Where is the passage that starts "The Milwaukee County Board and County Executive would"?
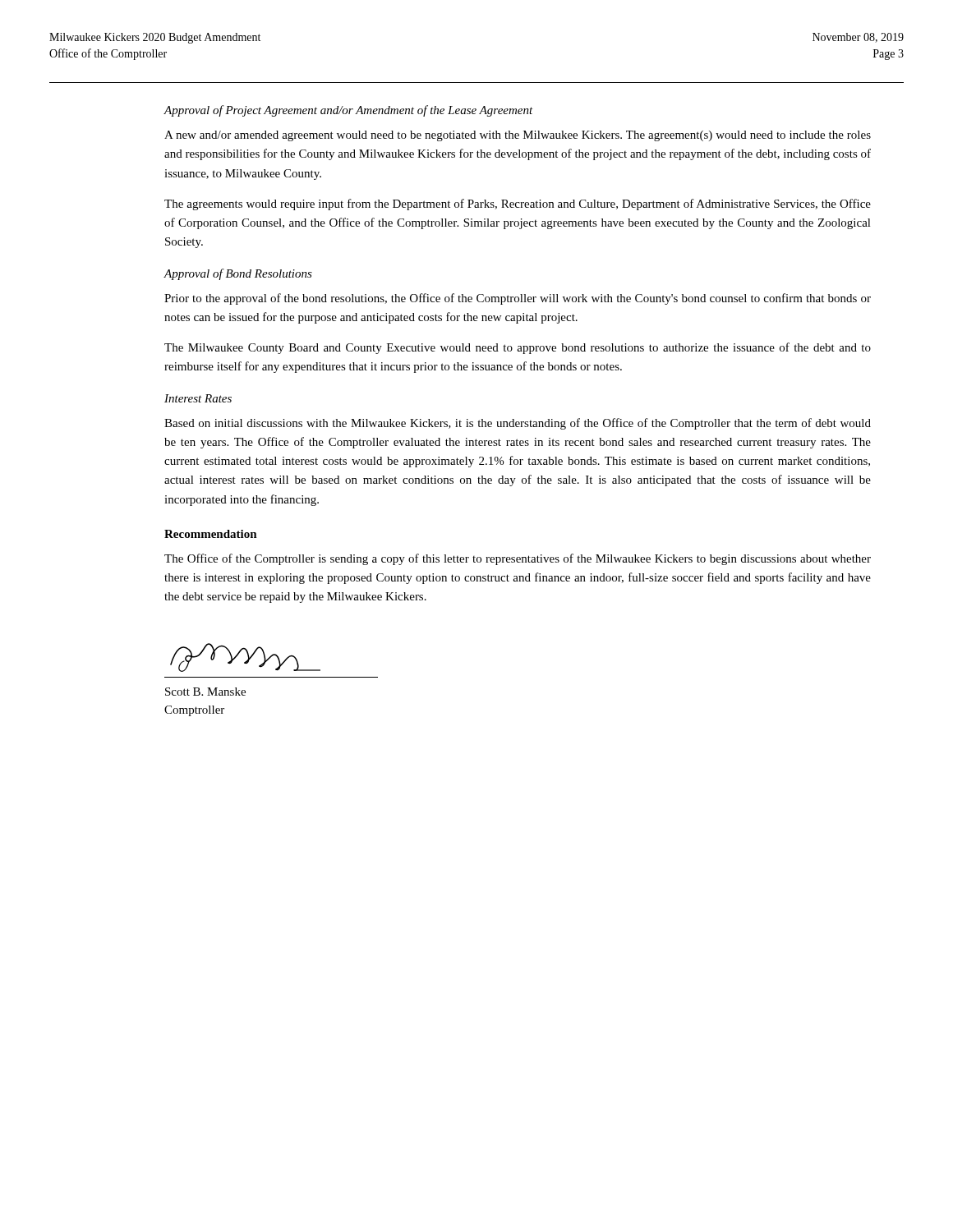The width and height of the screenshot is (953, 1232). click(518, 357)
